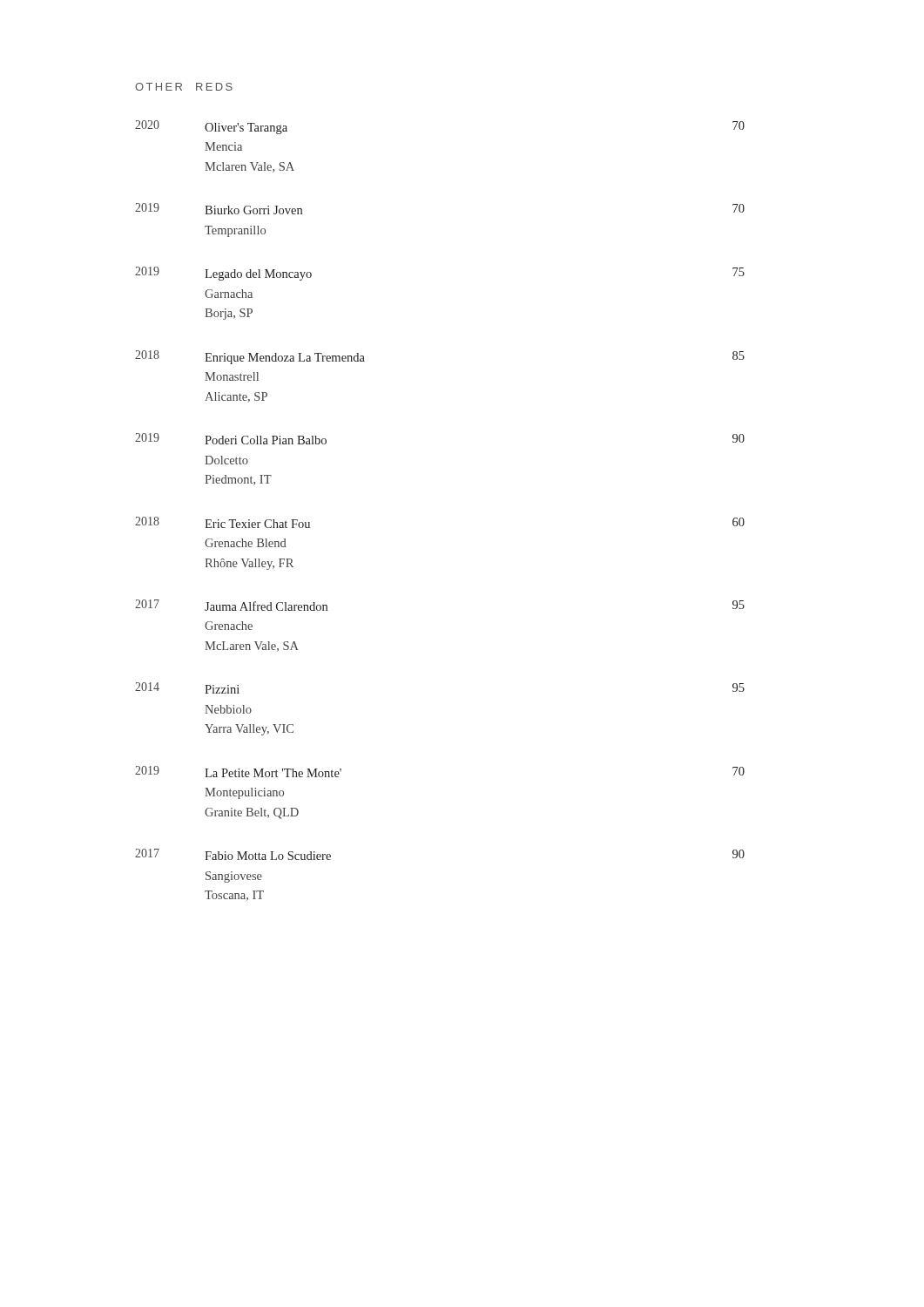The width and height of the screenshot is (924, 1307).
Task: Find the text block starting "2019 Poderi Colla Pian Balbo"
Action: (x=142, y=439)
